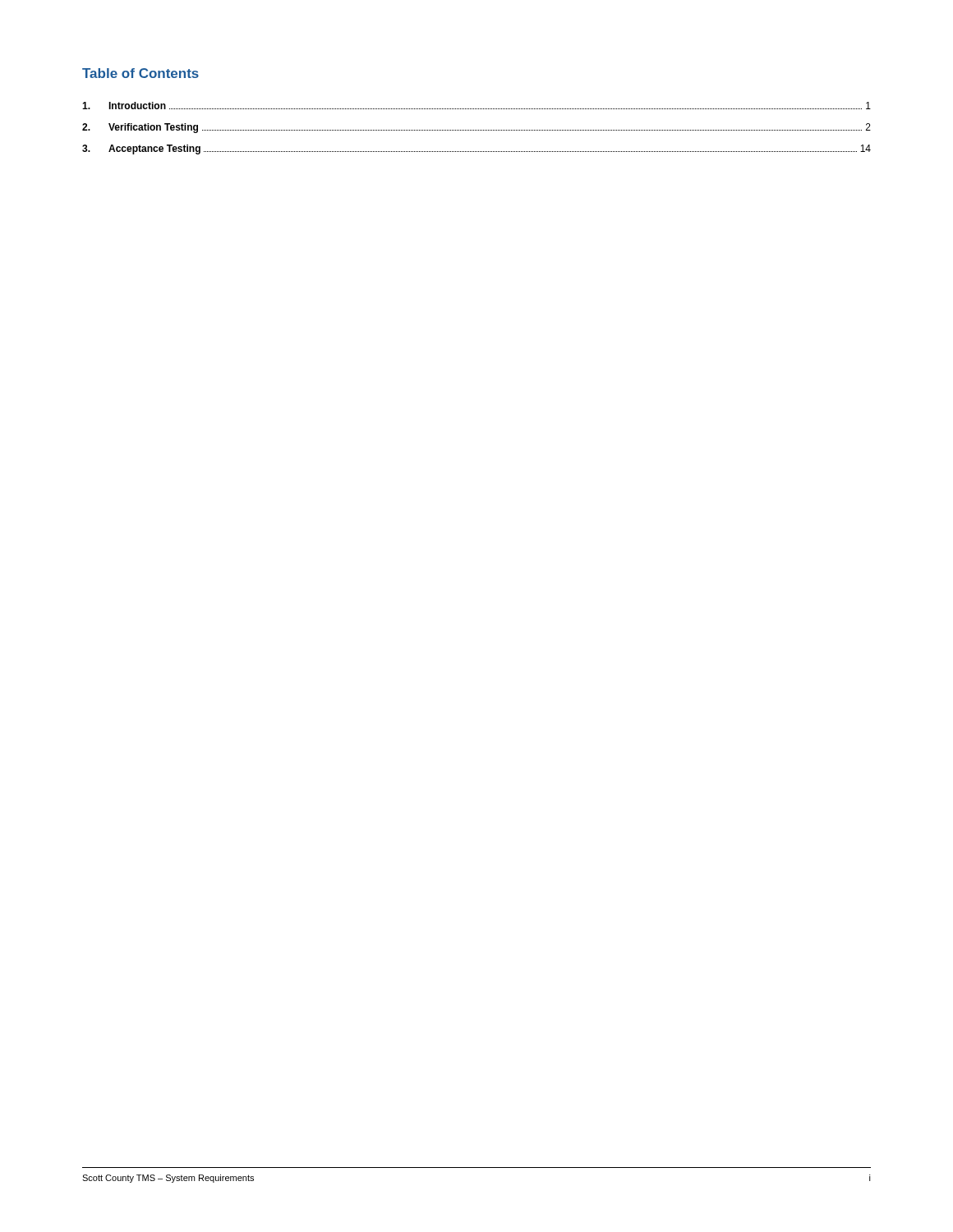Find the block starting "2. Verification Testing"

476,127
